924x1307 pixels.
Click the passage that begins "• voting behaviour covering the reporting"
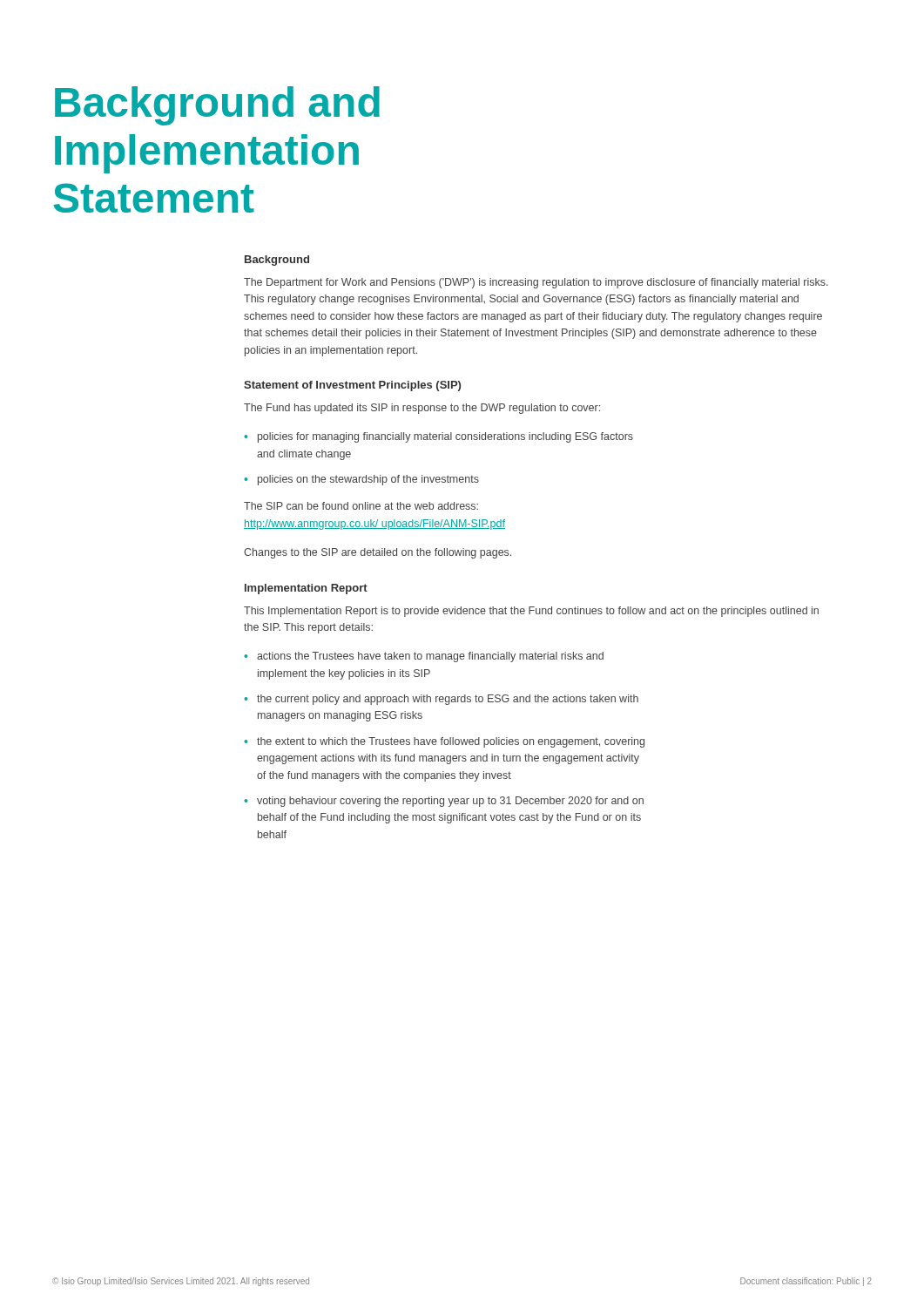[444, 818]
